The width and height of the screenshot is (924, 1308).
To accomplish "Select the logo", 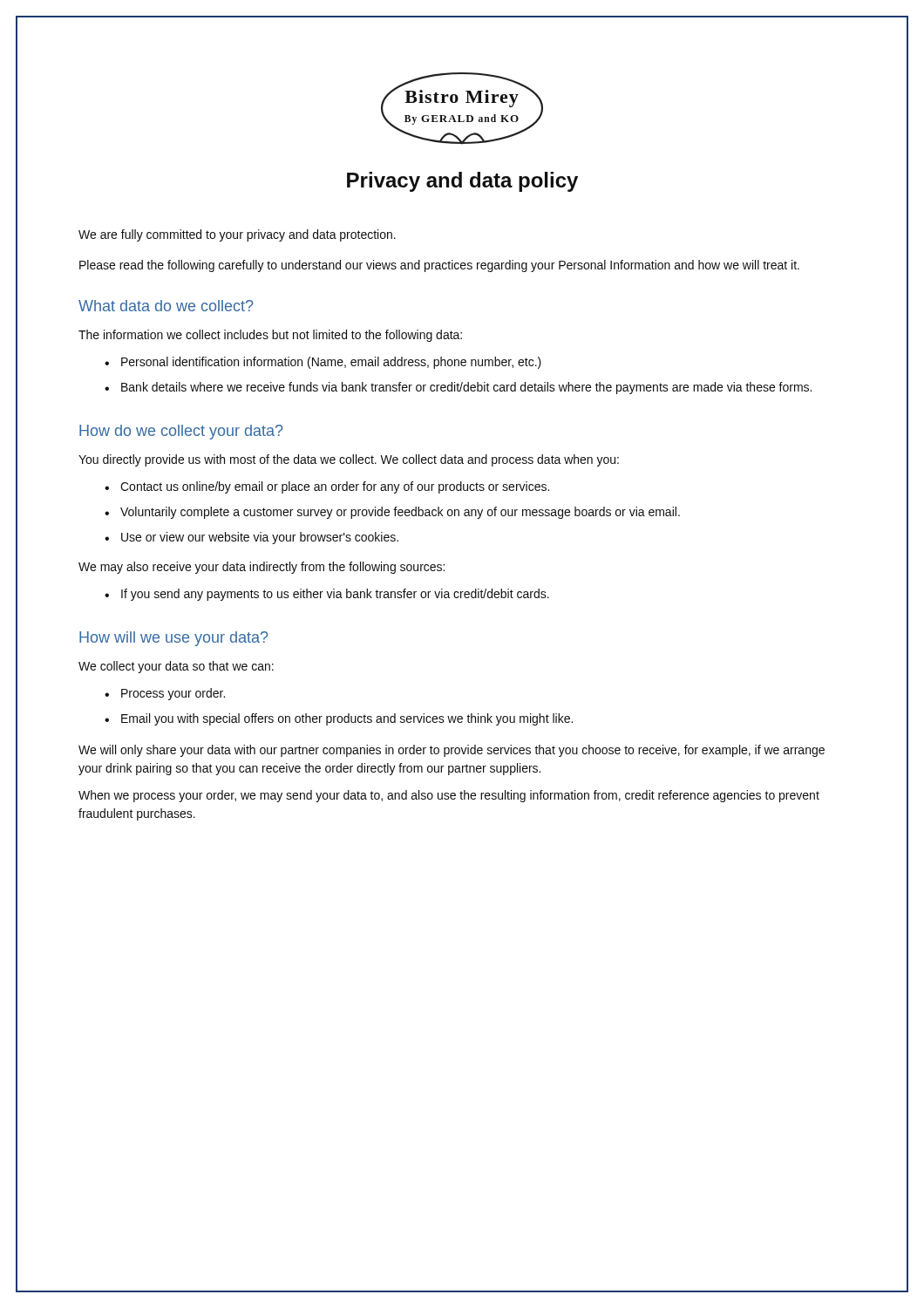I will pos(462,111).
